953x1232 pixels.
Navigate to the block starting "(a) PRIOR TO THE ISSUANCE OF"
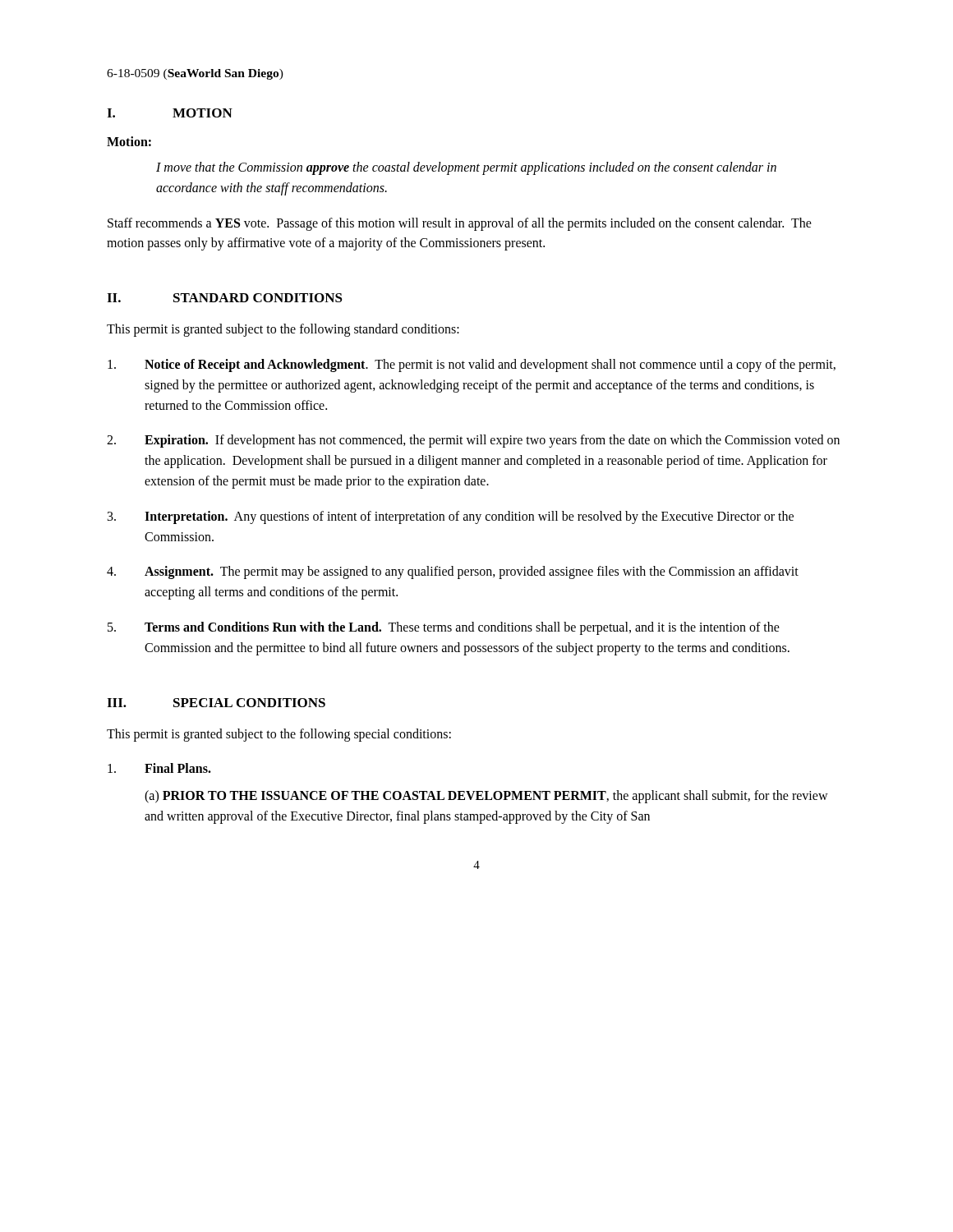pos(486,806)
